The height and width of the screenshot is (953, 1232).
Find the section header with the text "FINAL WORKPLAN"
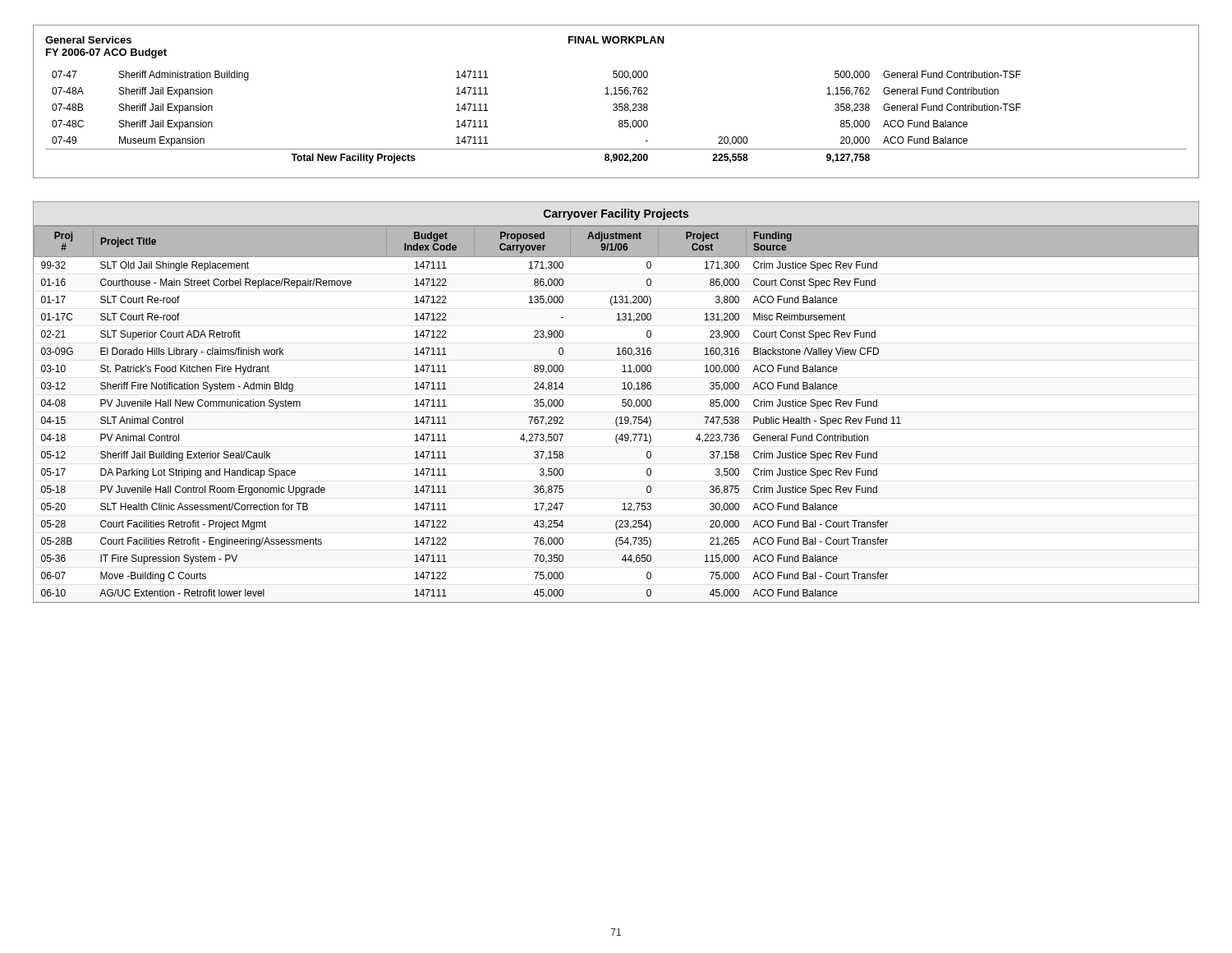point(616,40)
